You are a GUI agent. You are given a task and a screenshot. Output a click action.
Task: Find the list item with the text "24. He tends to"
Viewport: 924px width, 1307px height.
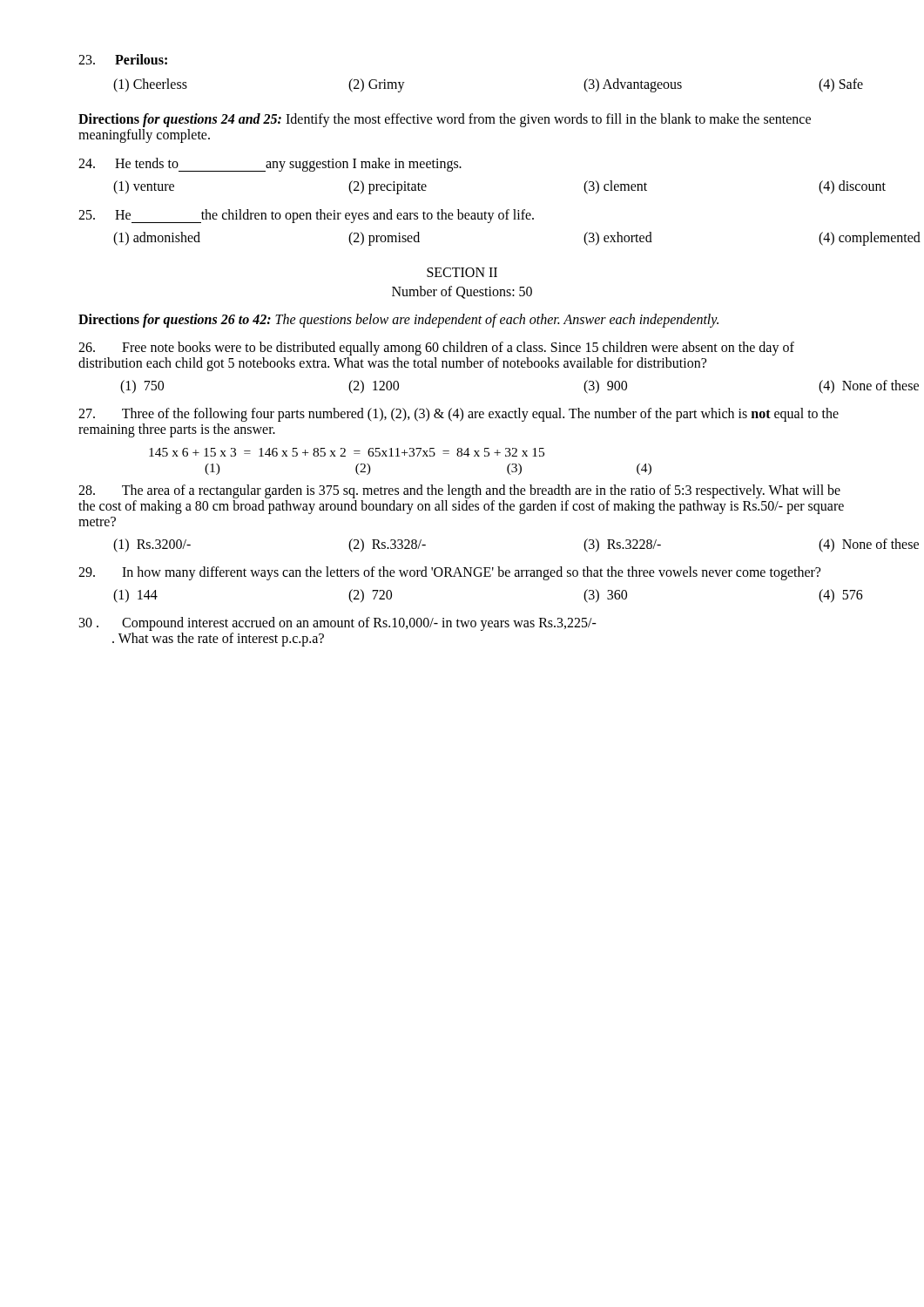click(x=270, y=163)
